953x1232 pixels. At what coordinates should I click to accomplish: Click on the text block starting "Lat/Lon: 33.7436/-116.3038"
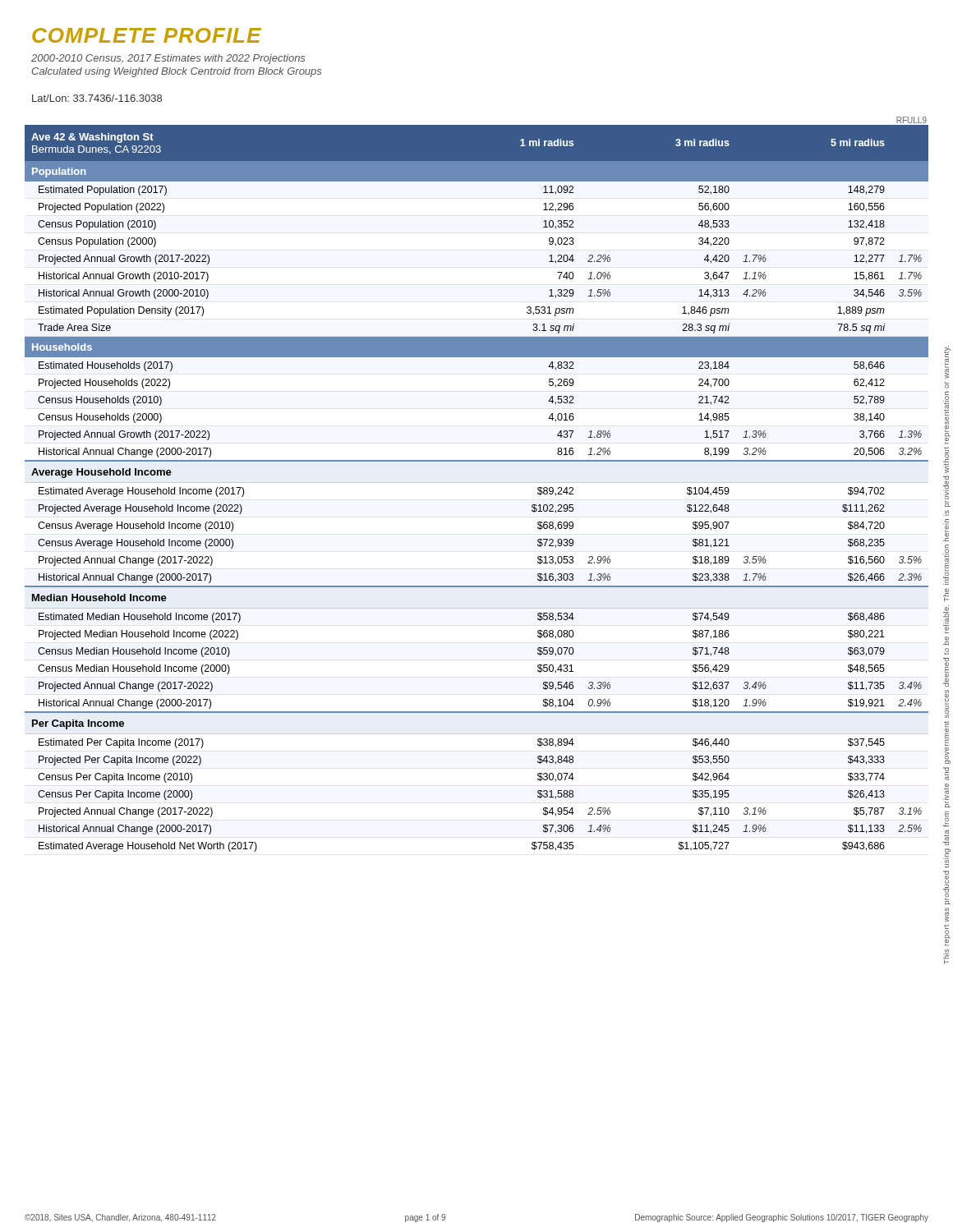[x=97, y=98]
